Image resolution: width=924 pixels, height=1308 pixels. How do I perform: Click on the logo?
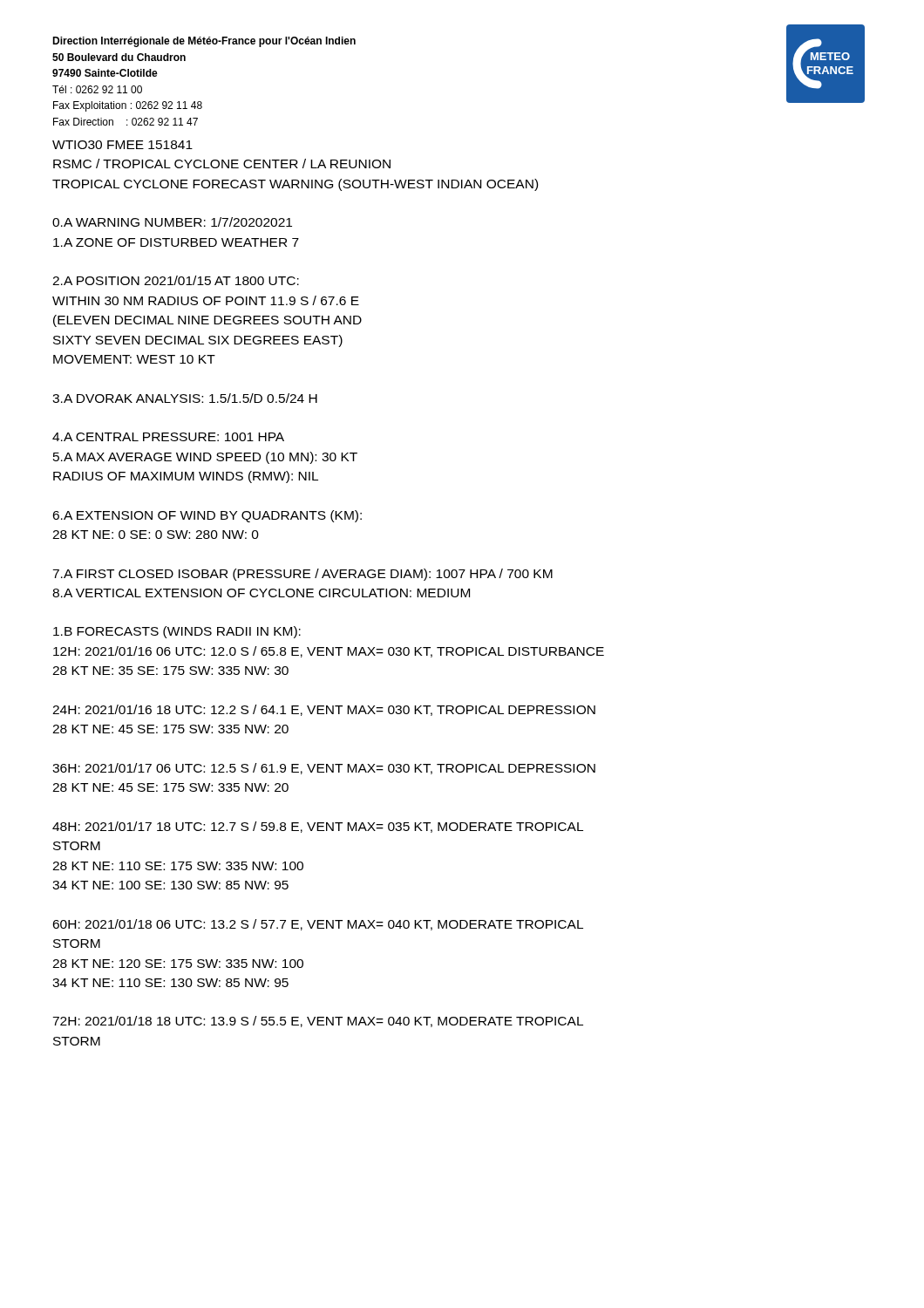(x=825, y=64)
